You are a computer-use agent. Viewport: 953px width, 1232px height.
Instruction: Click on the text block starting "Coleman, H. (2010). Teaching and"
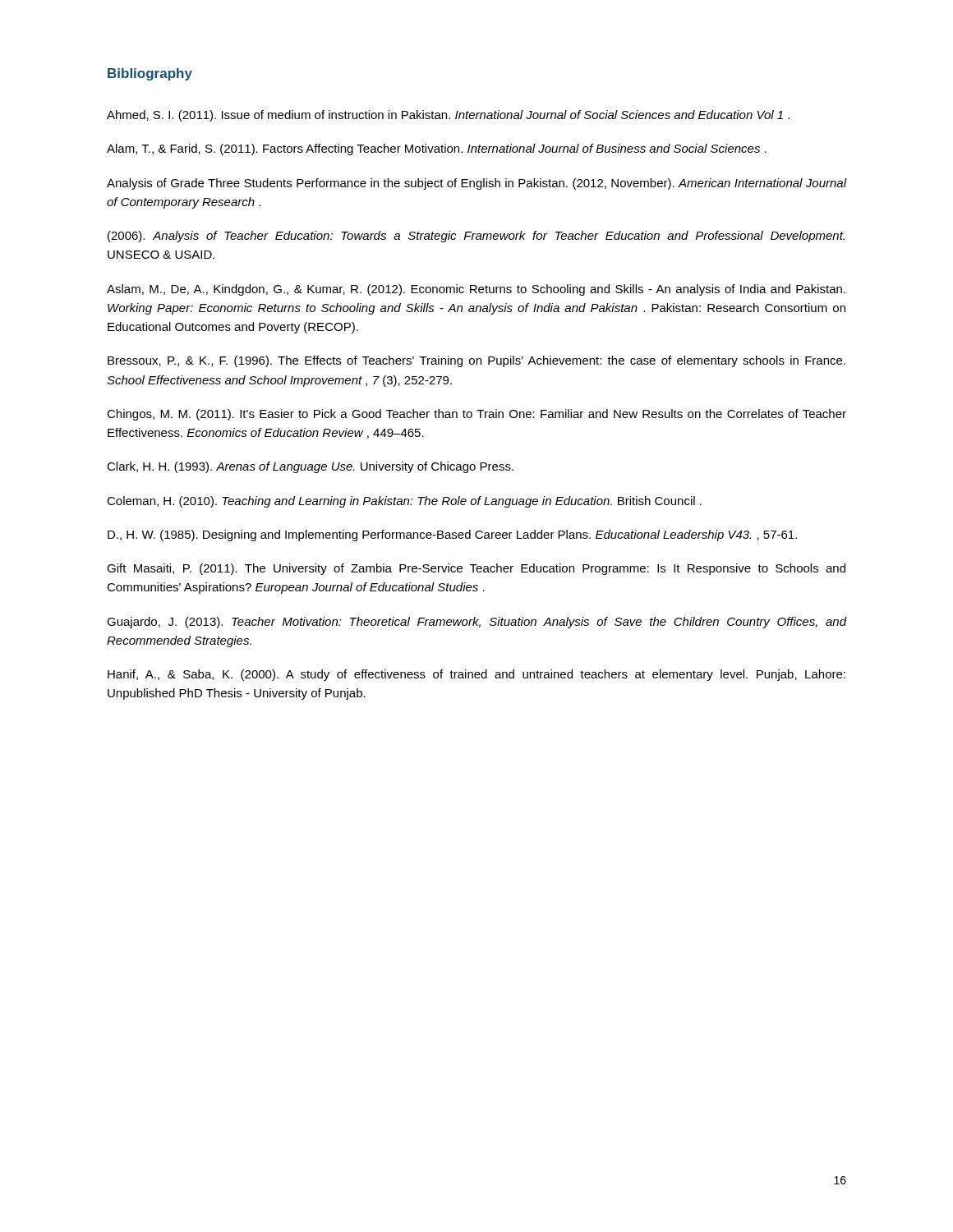tap(405, 500)
